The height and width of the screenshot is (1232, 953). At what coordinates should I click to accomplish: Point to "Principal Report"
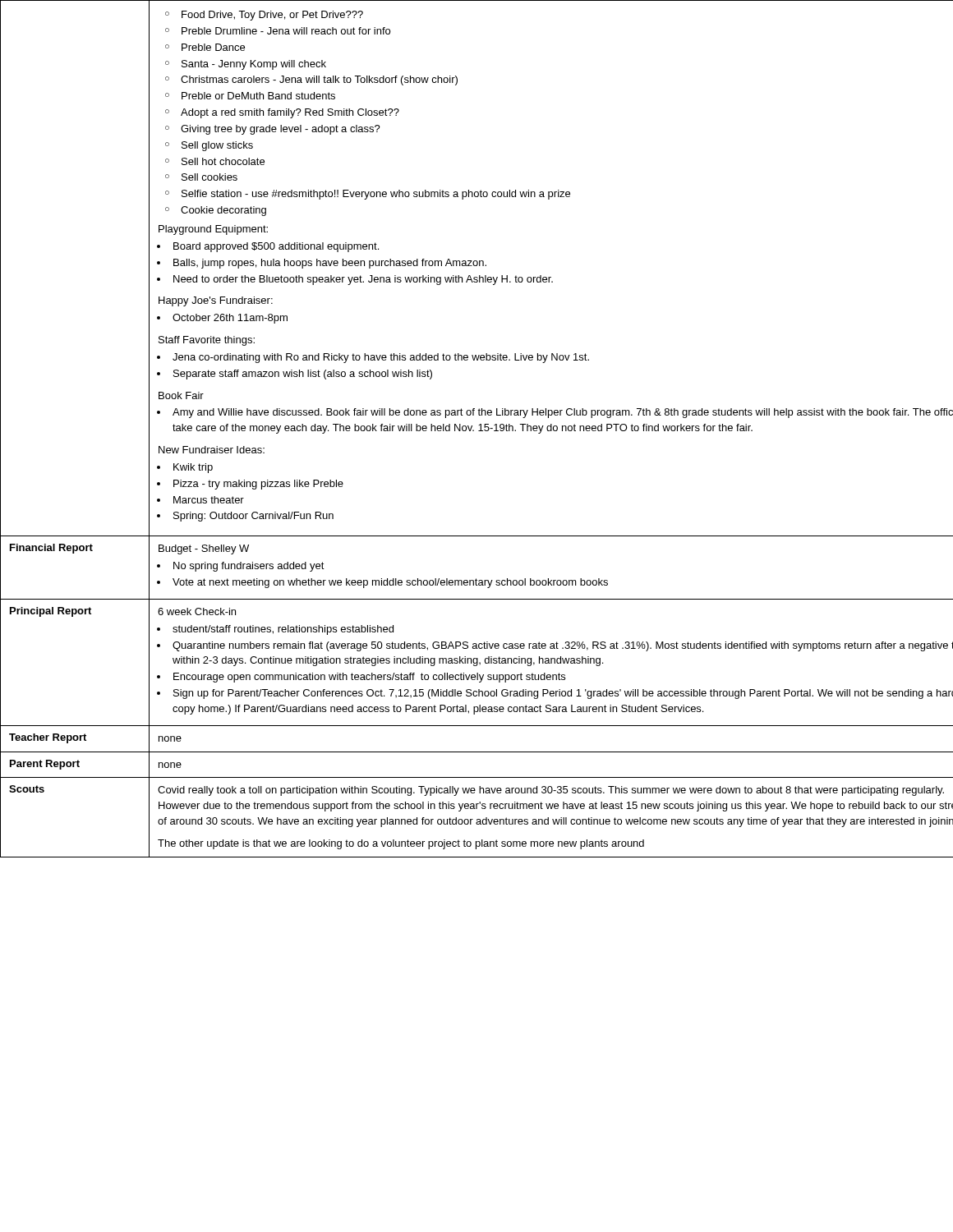pos(50,611)
